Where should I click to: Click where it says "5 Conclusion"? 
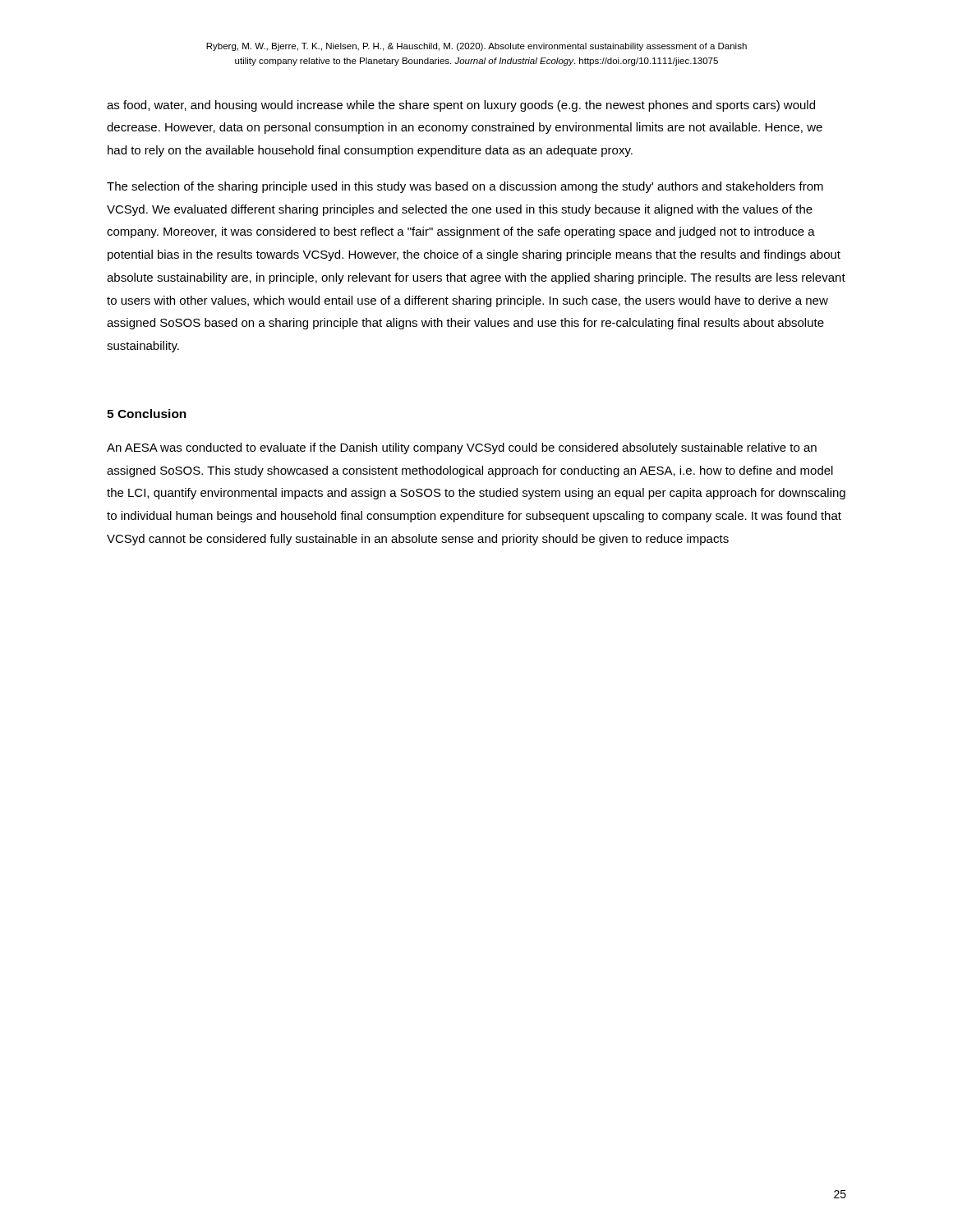147,413
